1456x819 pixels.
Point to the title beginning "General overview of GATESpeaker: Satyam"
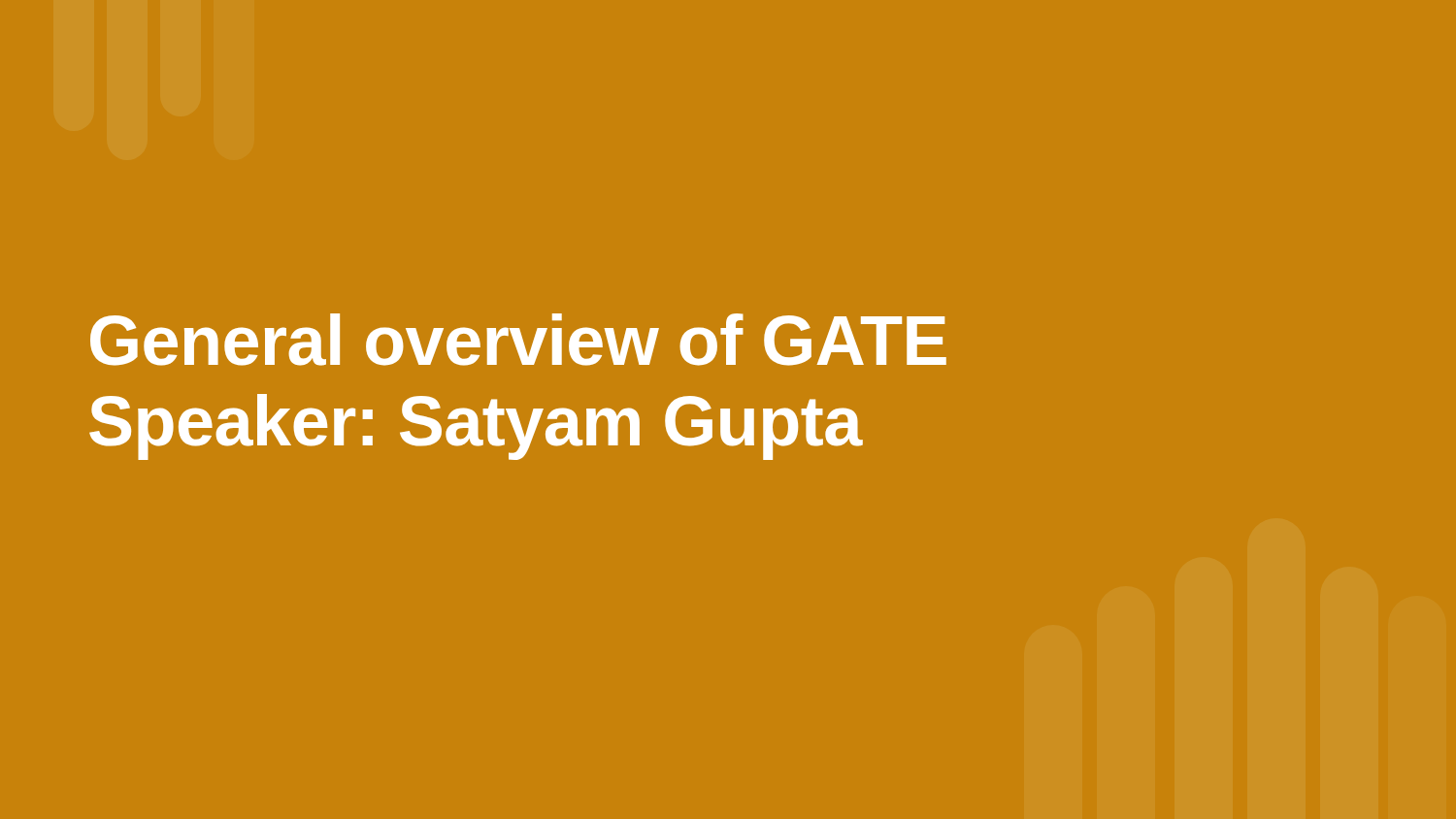point(524,381)
